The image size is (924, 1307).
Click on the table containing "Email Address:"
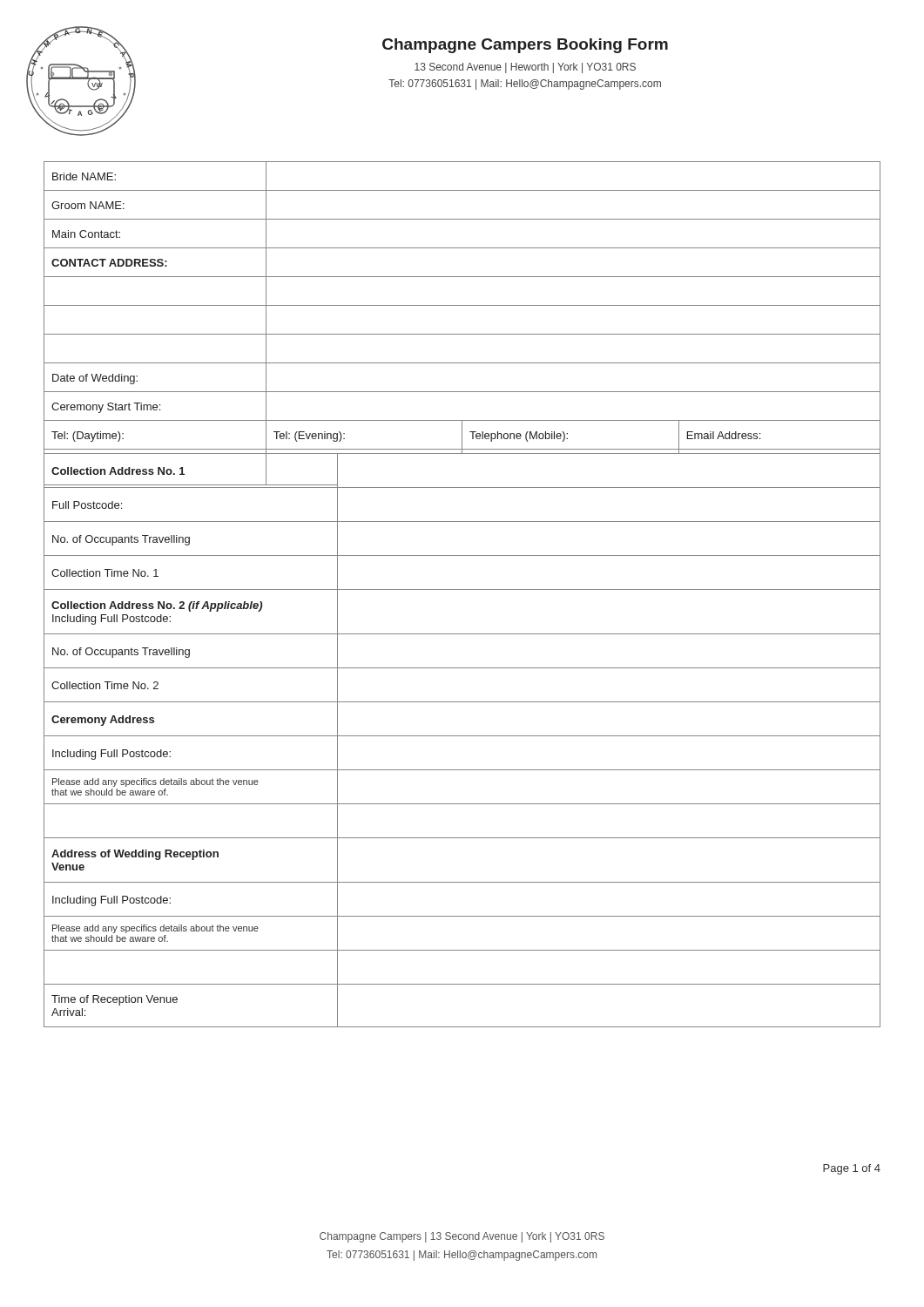point(462,323)
